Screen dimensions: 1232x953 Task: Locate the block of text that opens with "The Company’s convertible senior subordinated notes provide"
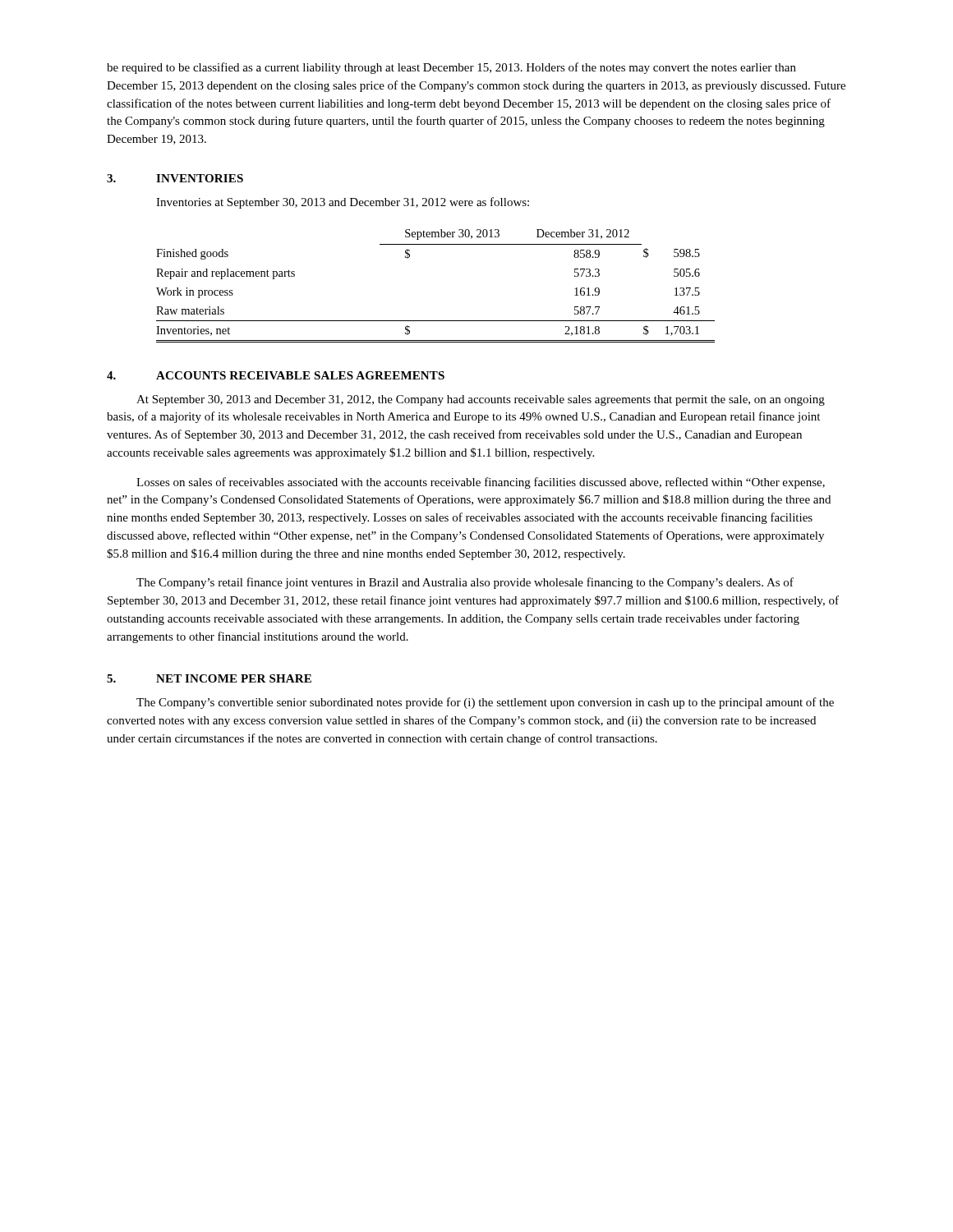(470, 720)
